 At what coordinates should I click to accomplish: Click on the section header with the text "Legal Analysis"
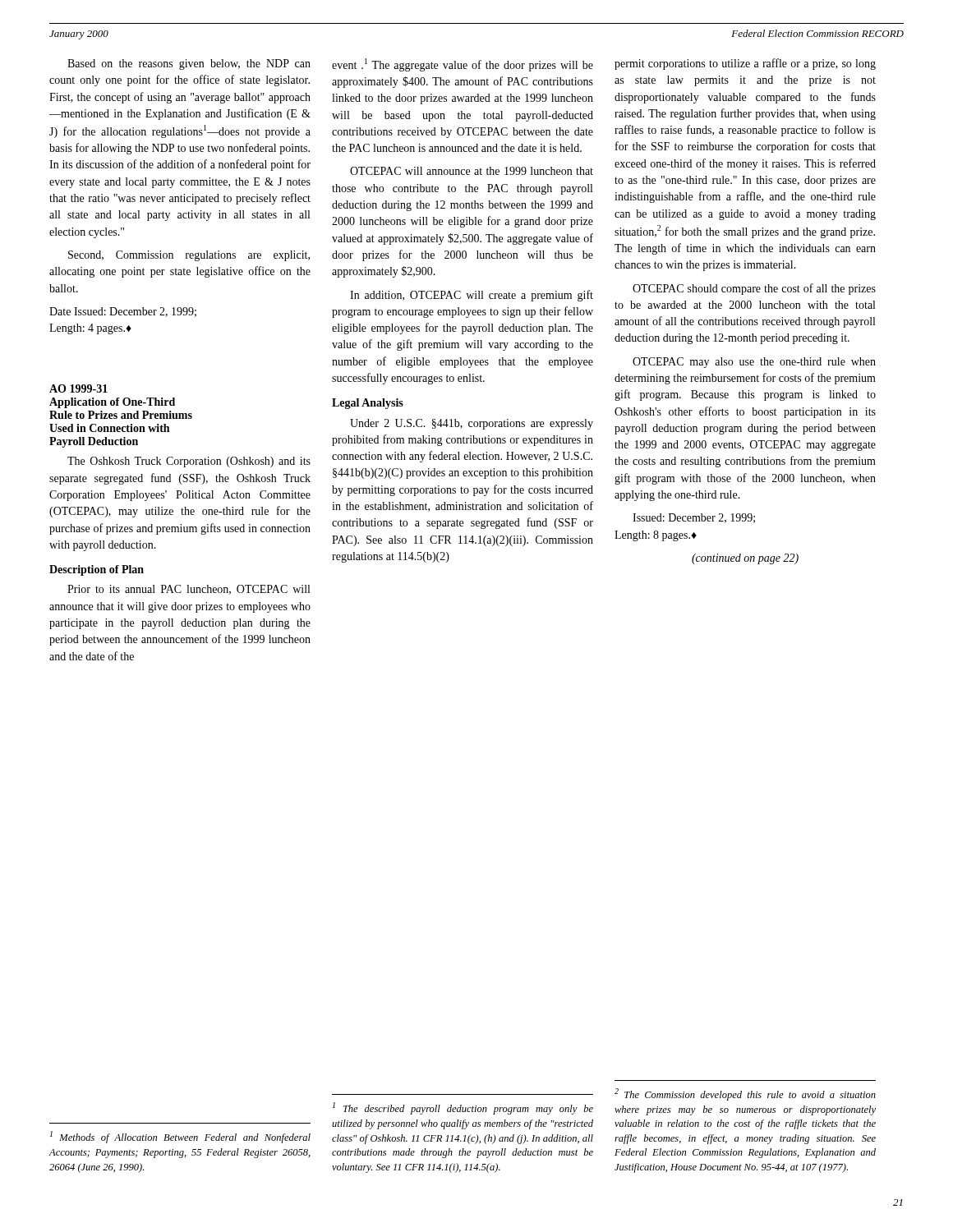[x=368, y=404]
